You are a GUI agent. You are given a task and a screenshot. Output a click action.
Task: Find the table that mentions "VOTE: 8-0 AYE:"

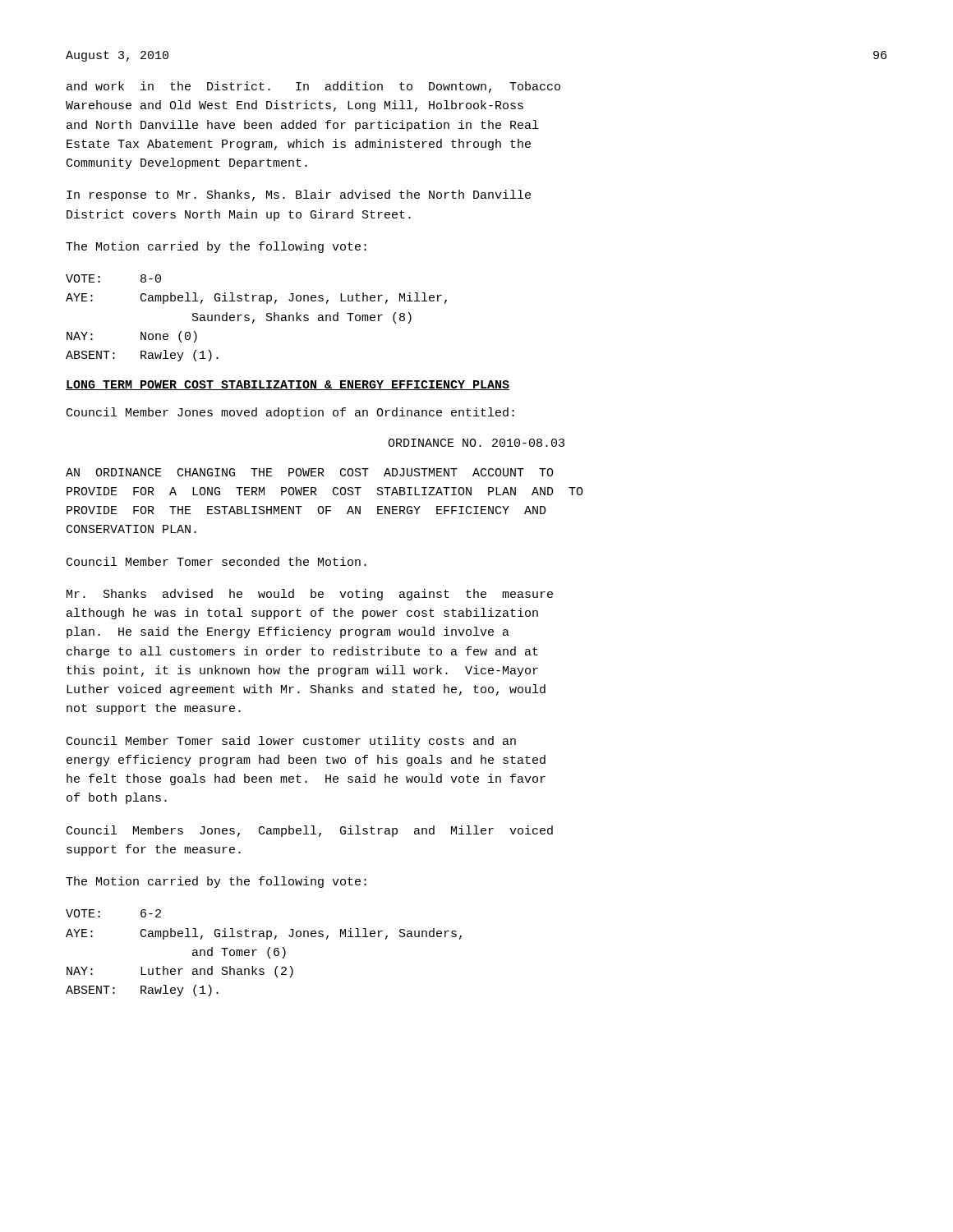[x=476, y=318]
